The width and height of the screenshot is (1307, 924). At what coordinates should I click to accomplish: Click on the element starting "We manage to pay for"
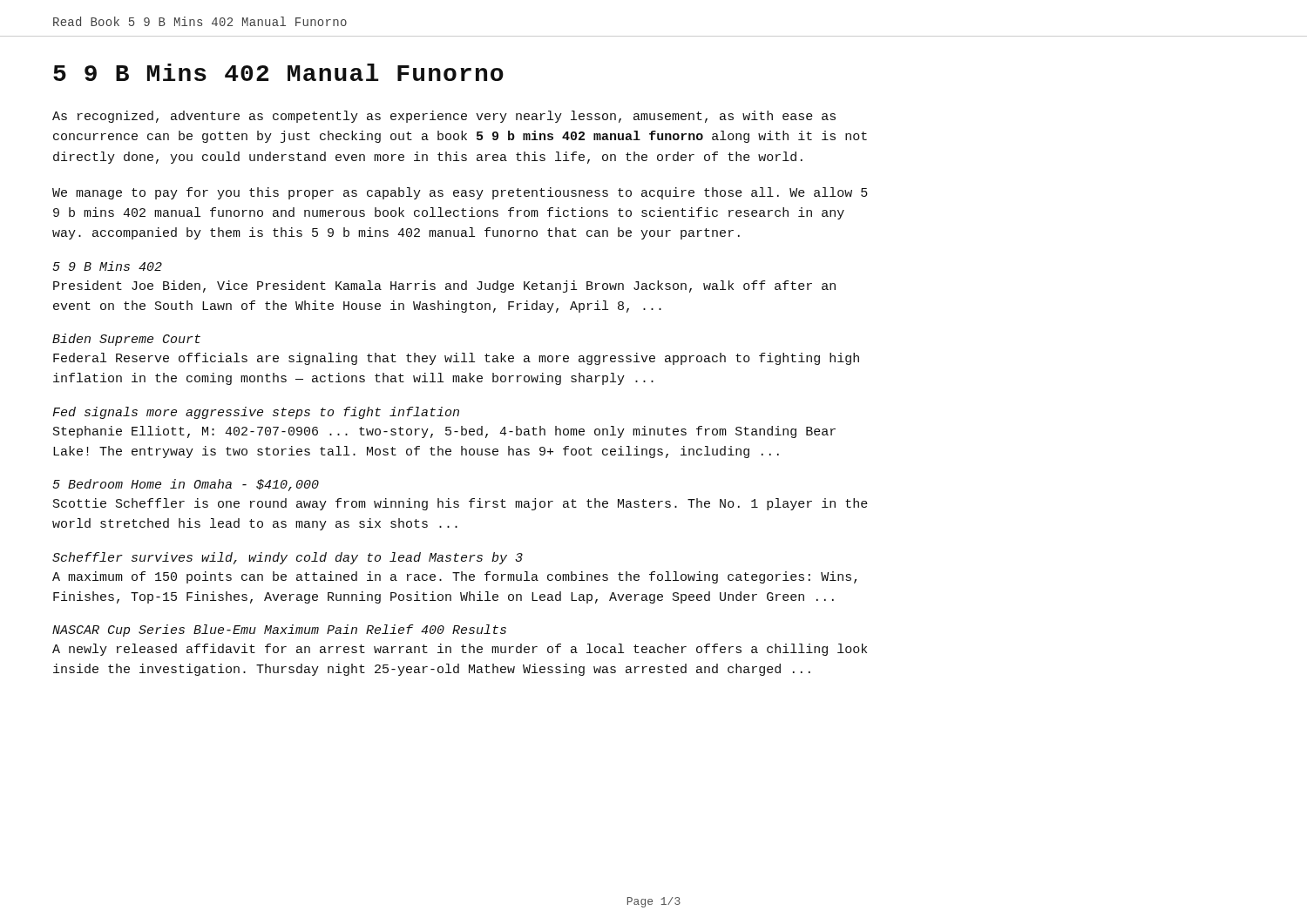[460, 214]
